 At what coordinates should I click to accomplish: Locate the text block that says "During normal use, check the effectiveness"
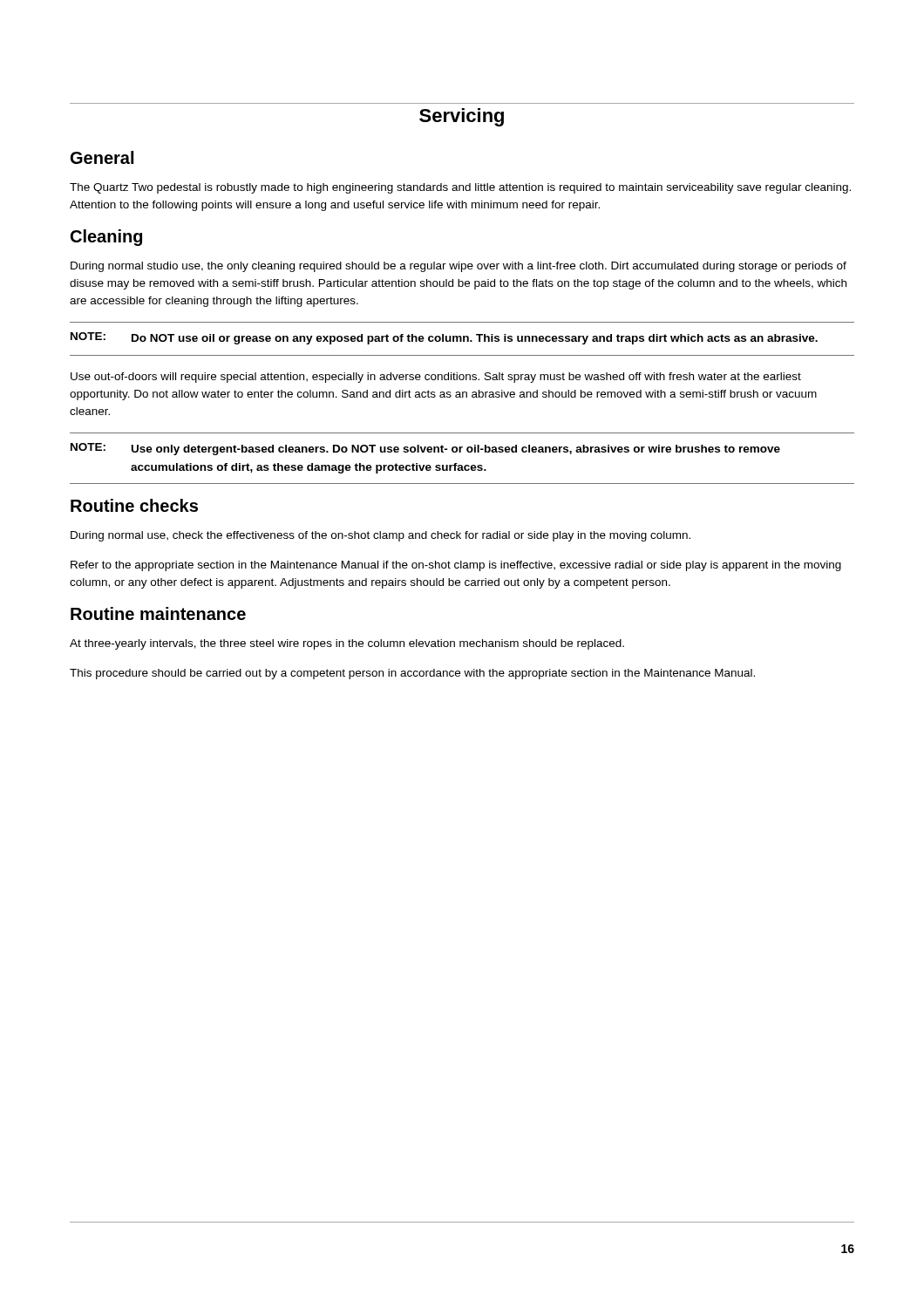tap(462, 535)
